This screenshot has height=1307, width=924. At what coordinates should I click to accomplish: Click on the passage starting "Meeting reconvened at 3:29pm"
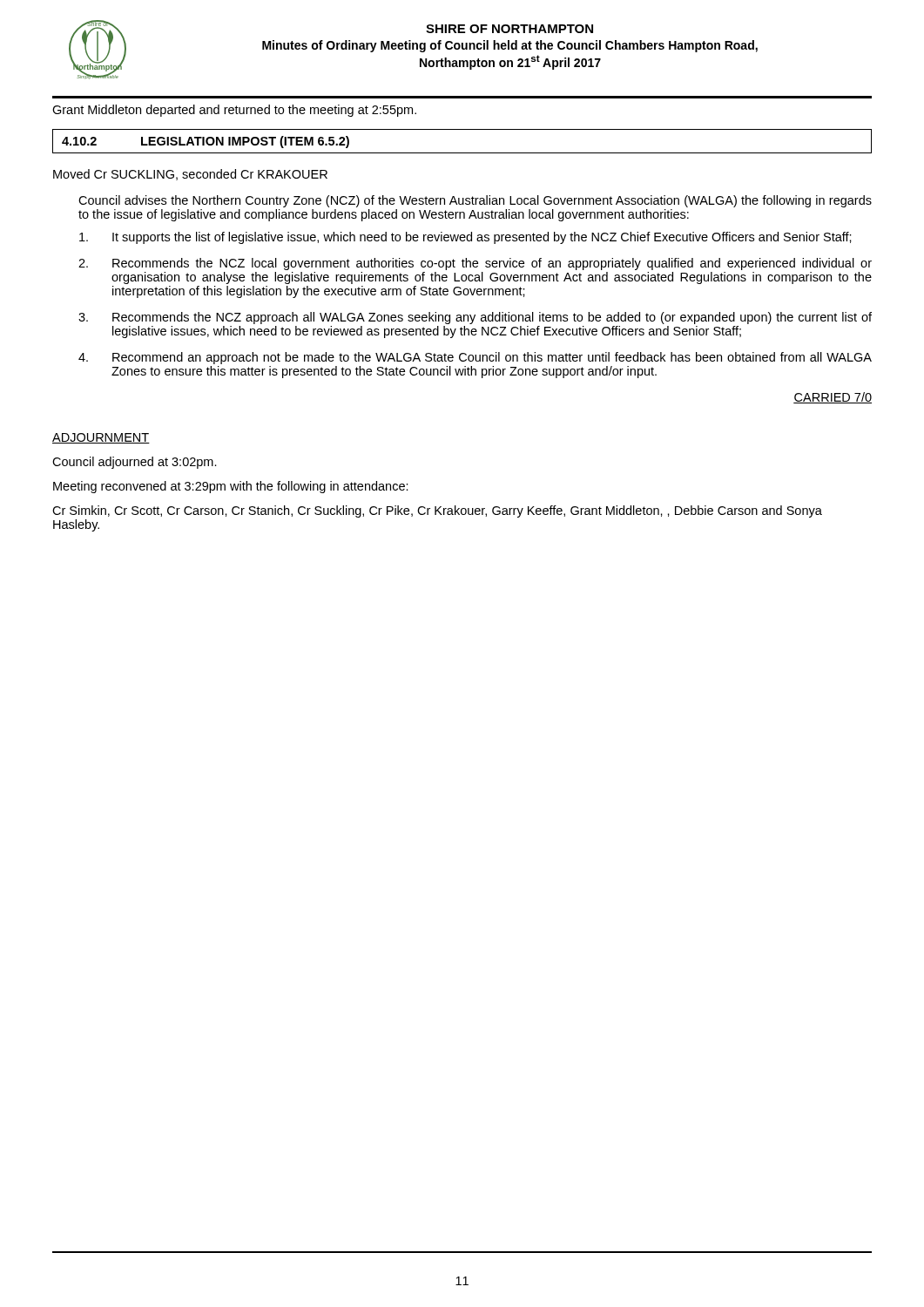pyautogui.click(x=231, y=486)
